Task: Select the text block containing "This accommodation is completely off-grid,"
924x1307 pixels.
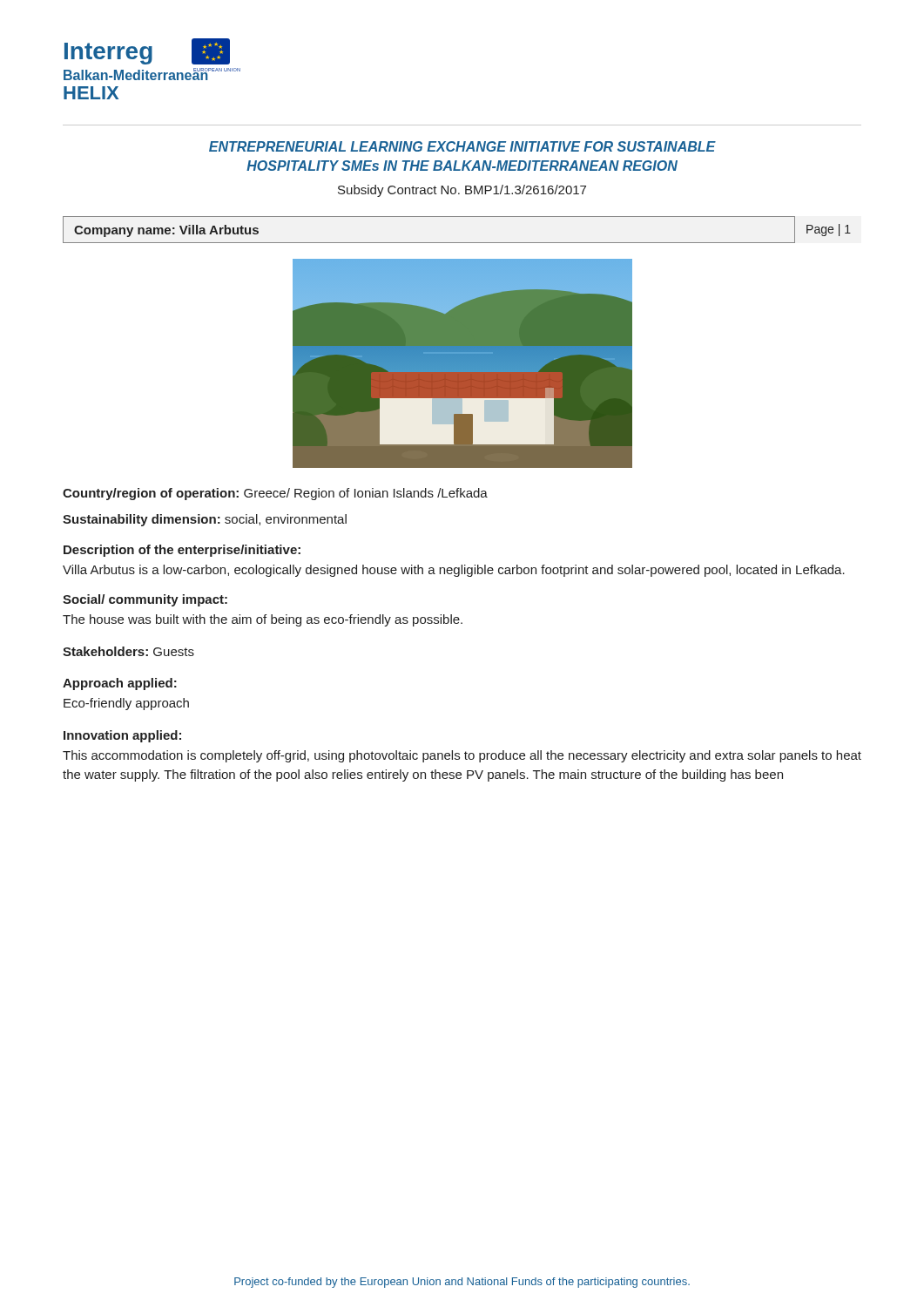Action: pyautogui.click(x=462, y=765)
